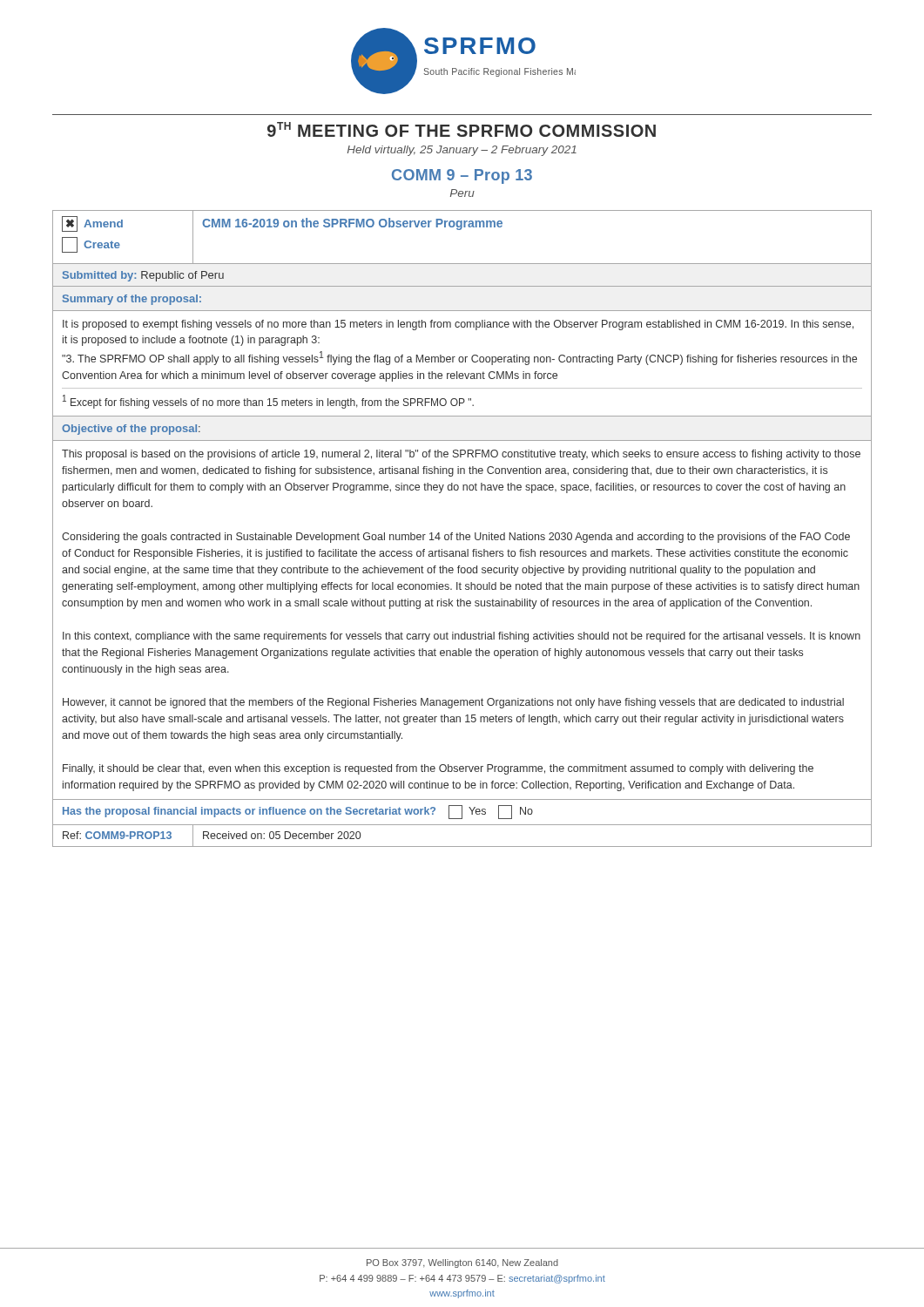Locate the table
Viewport: 924px width, 1307px height.
pyautogui.click(x=462, y=528)
